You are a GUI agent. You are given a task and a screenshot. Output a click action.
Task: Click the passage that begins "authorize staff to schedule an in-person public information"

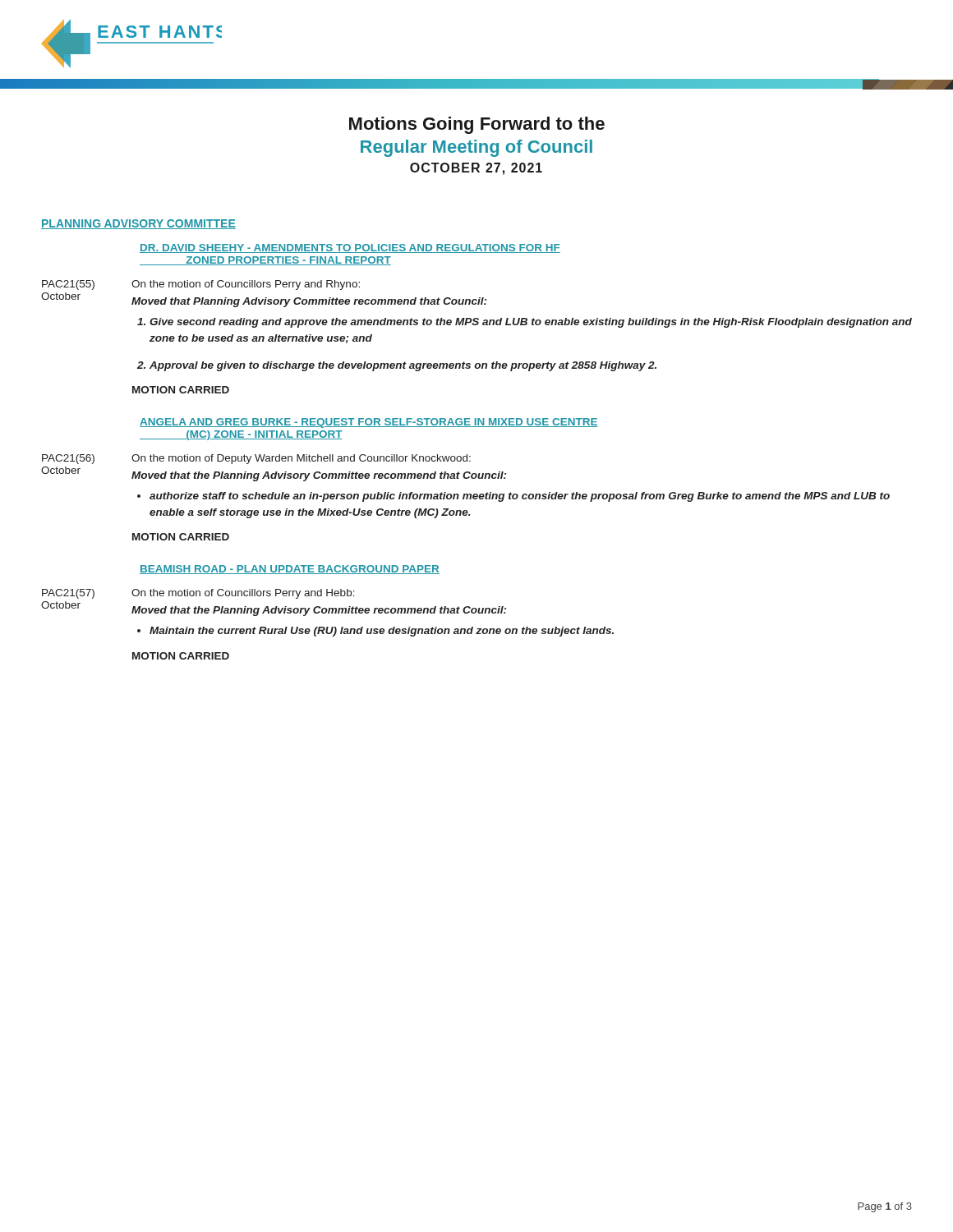520,504
